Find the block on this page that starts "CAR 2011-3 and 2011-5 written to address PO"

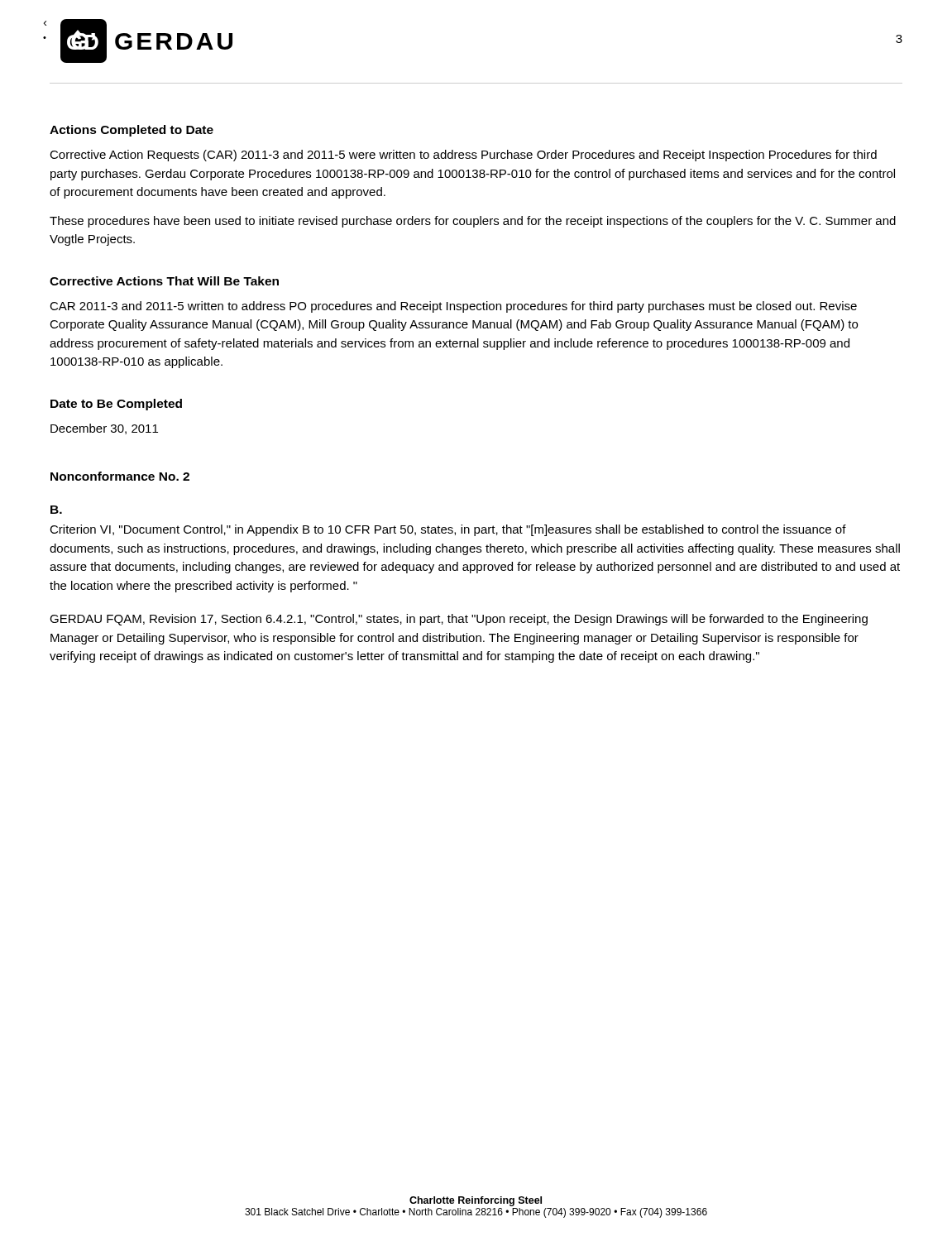(x=454, y=333)
